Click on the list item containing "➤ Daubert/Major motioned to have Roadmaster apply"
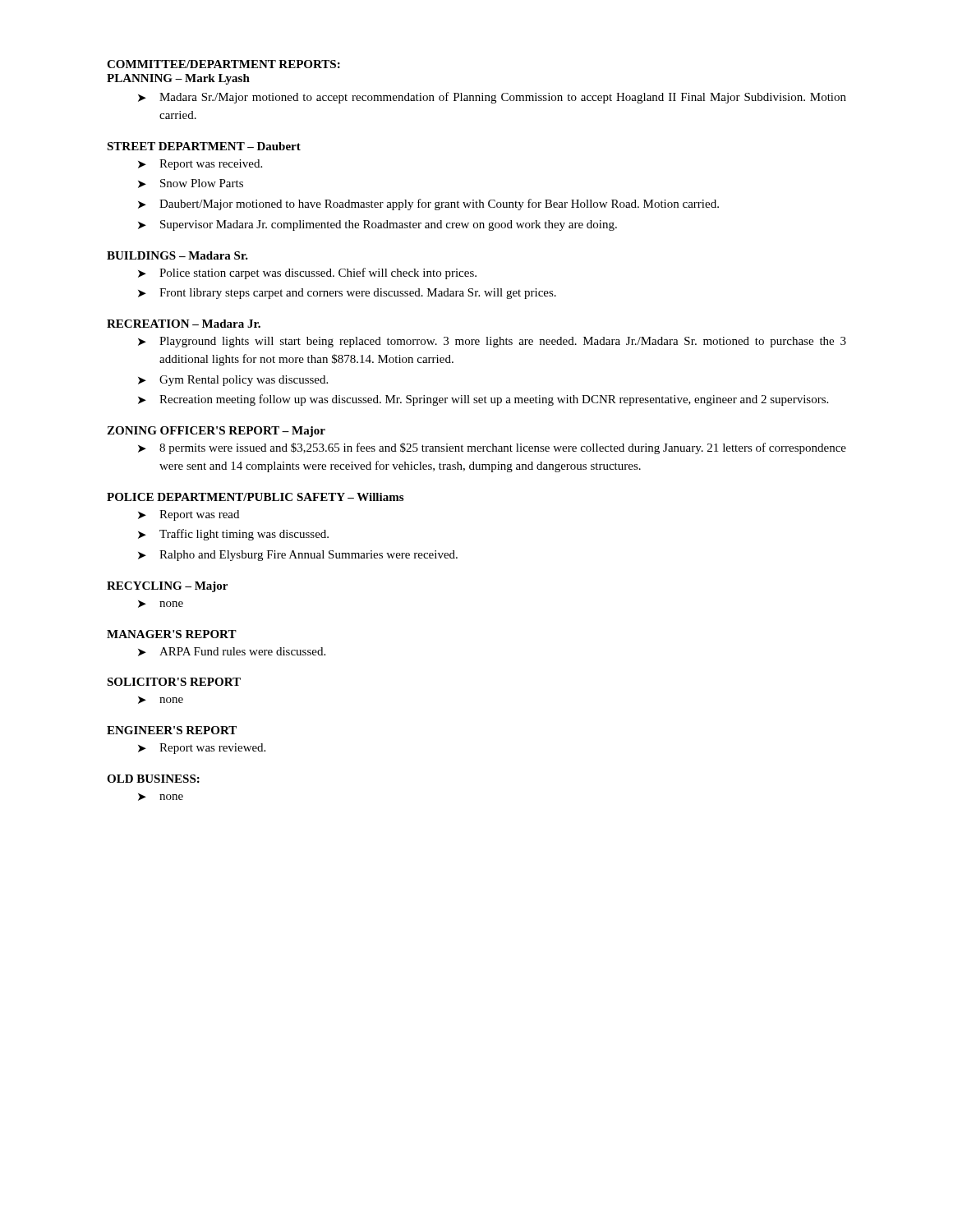The image size is (953, 1232). coord(491,204)
